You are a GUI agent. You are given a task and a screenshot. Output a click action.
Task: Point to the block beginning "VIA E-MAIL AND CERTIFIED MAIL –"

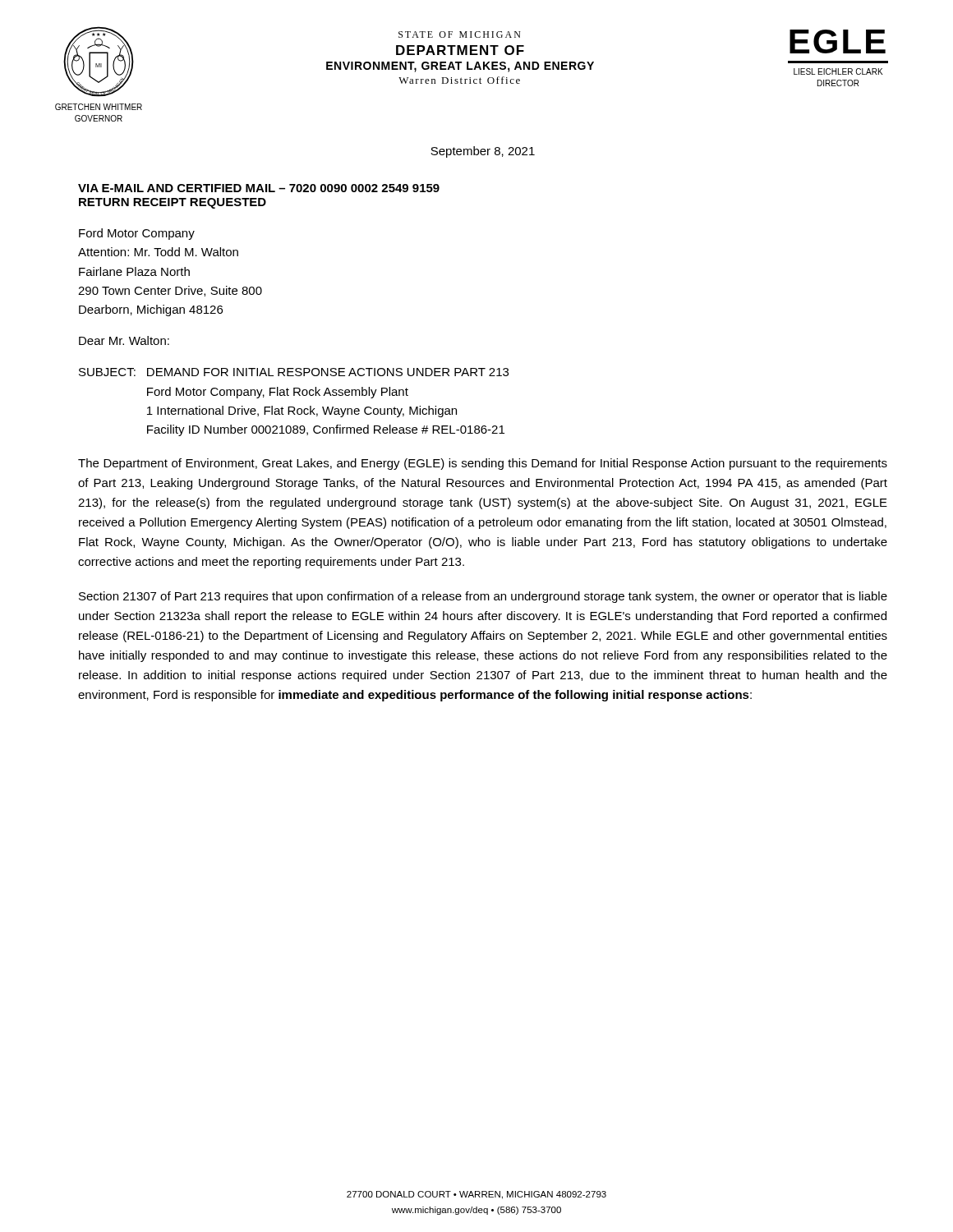click(259, 195)
